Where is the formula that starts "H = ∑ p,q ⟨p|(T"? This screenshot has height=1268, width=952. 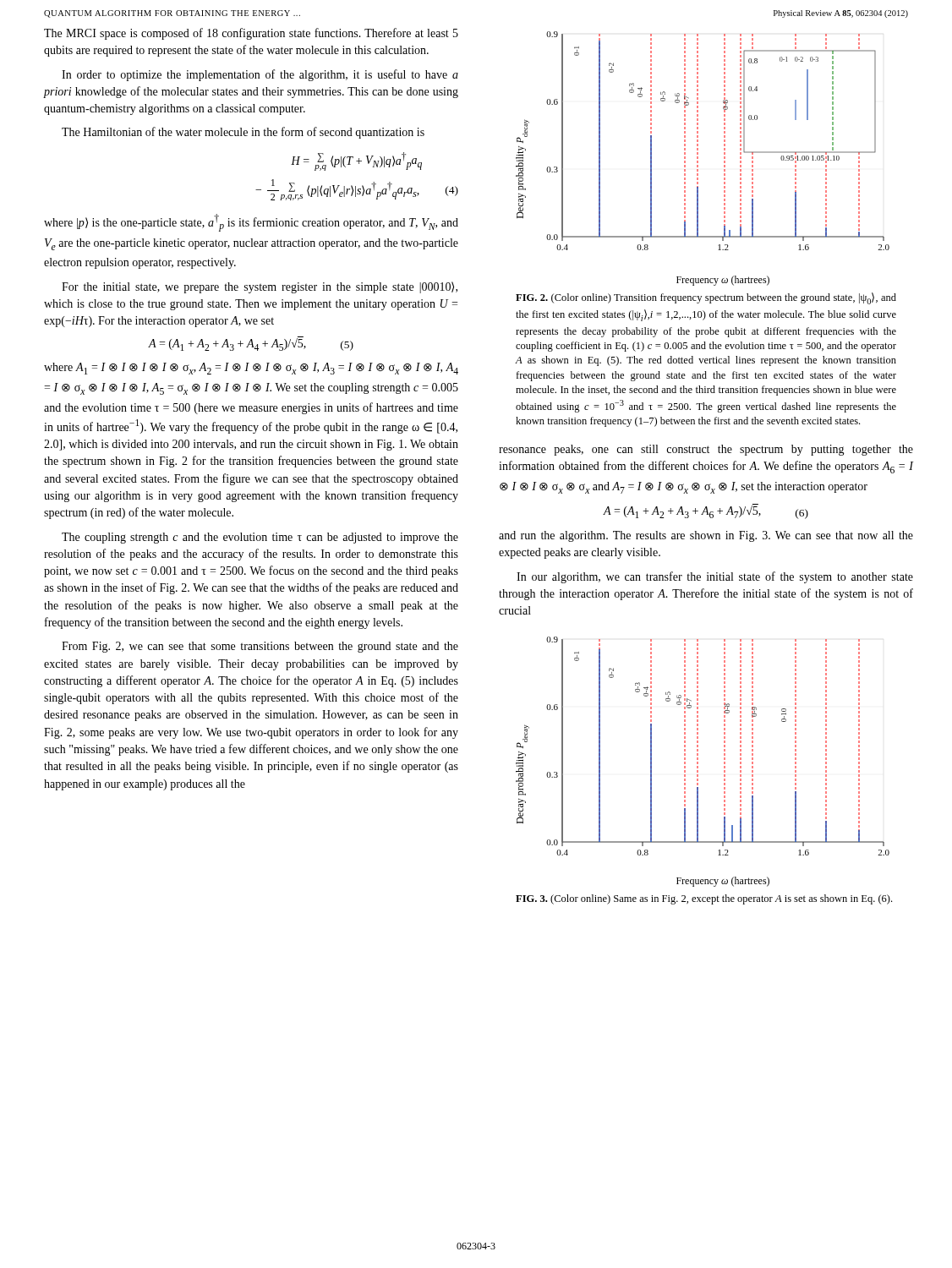coord(356,161)
